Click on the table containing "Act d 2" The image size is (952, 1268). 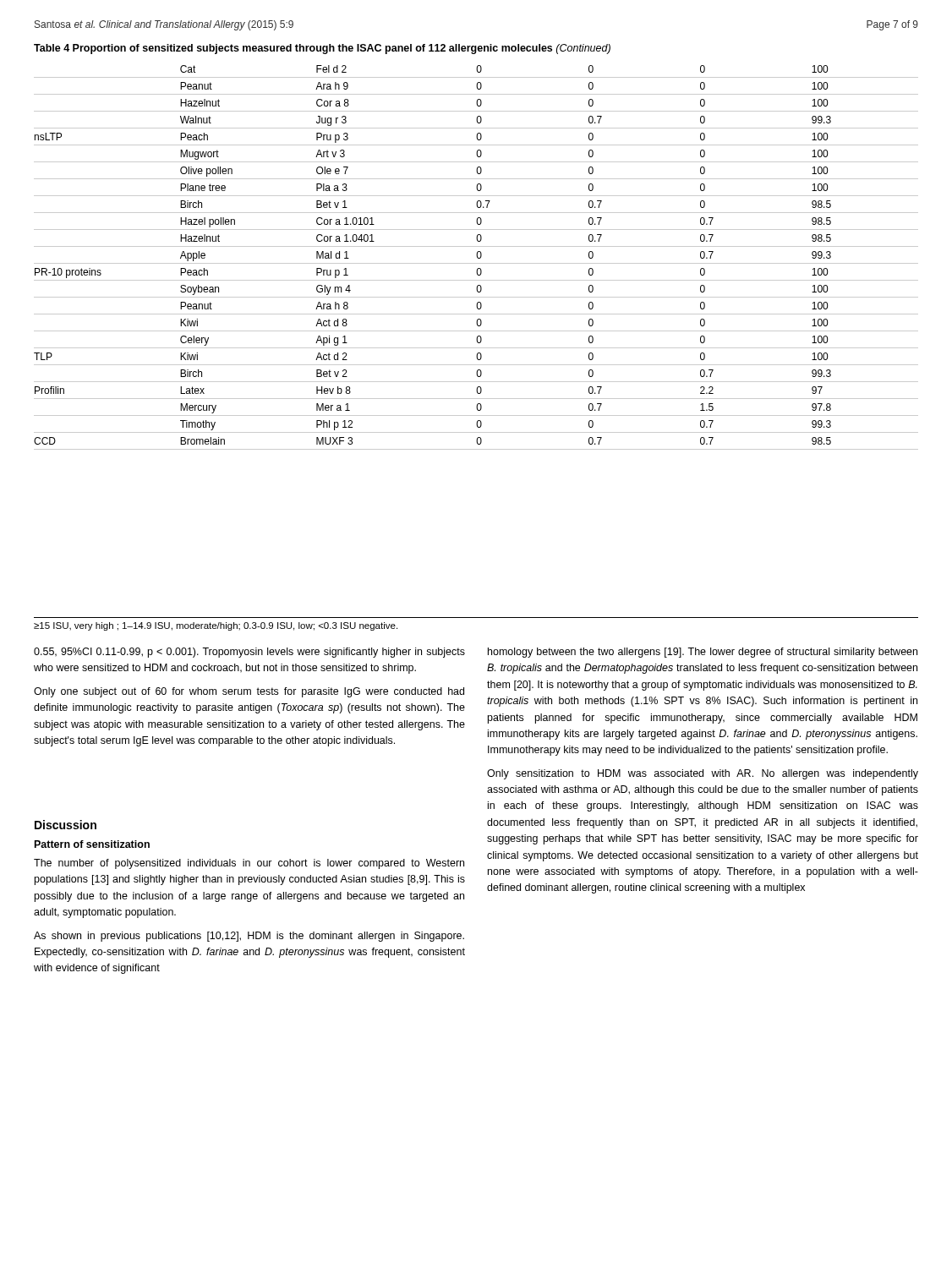pyautogui.click(x=476, y=255)
